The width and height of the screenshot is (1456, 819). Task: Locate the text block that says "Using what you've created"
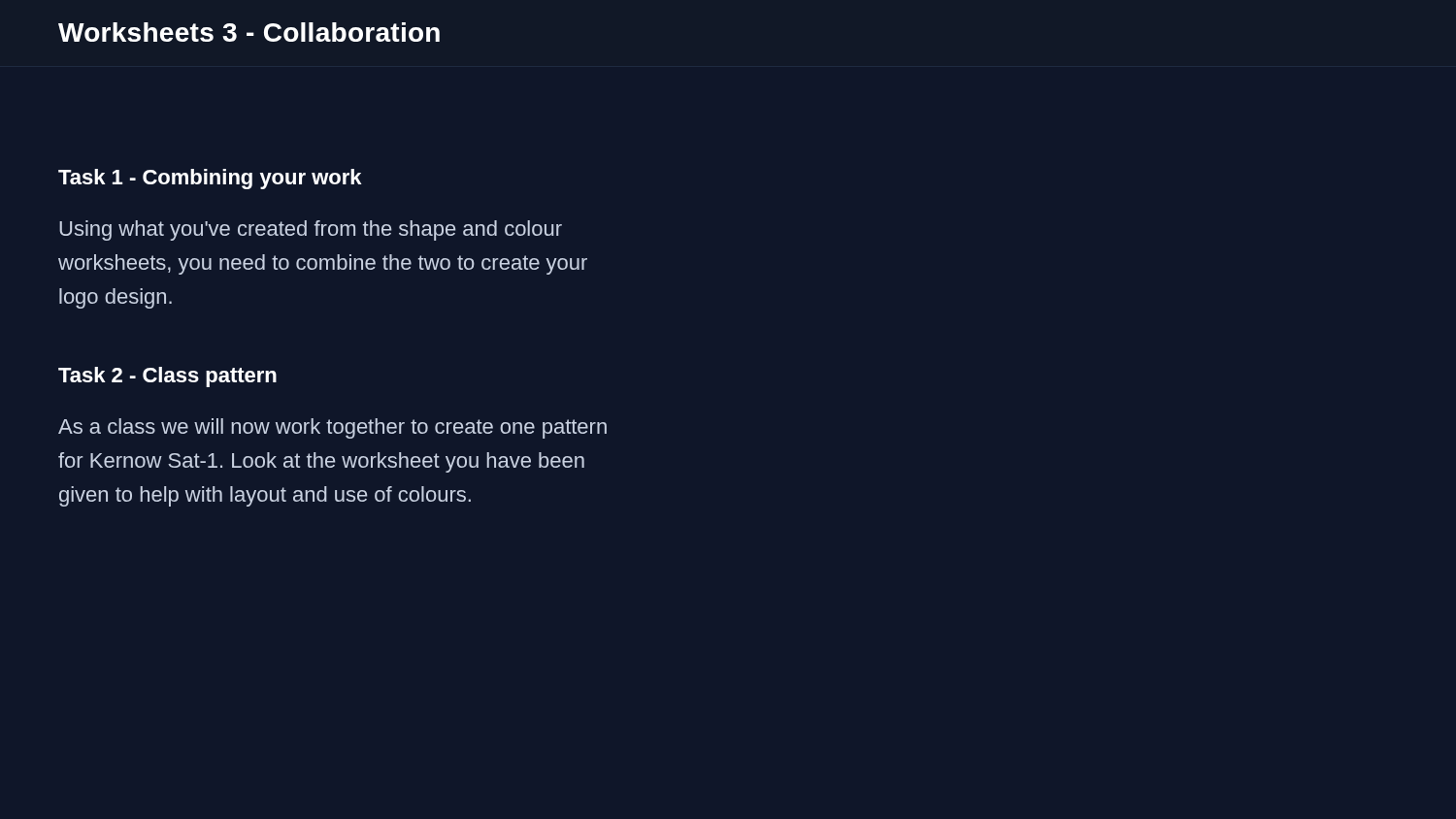tap(323, 263)
